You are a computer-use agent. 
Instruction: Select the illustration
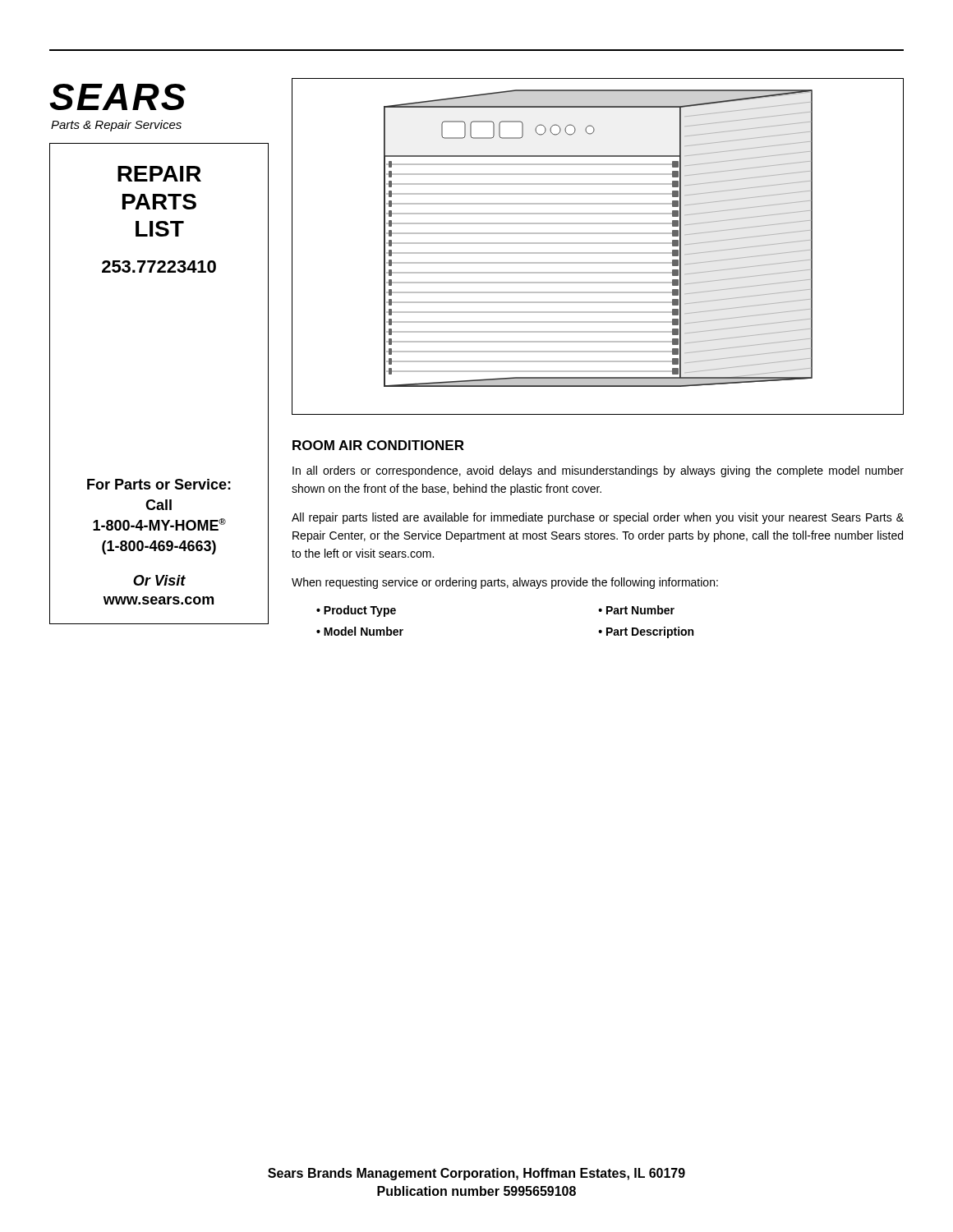(598, 246)
